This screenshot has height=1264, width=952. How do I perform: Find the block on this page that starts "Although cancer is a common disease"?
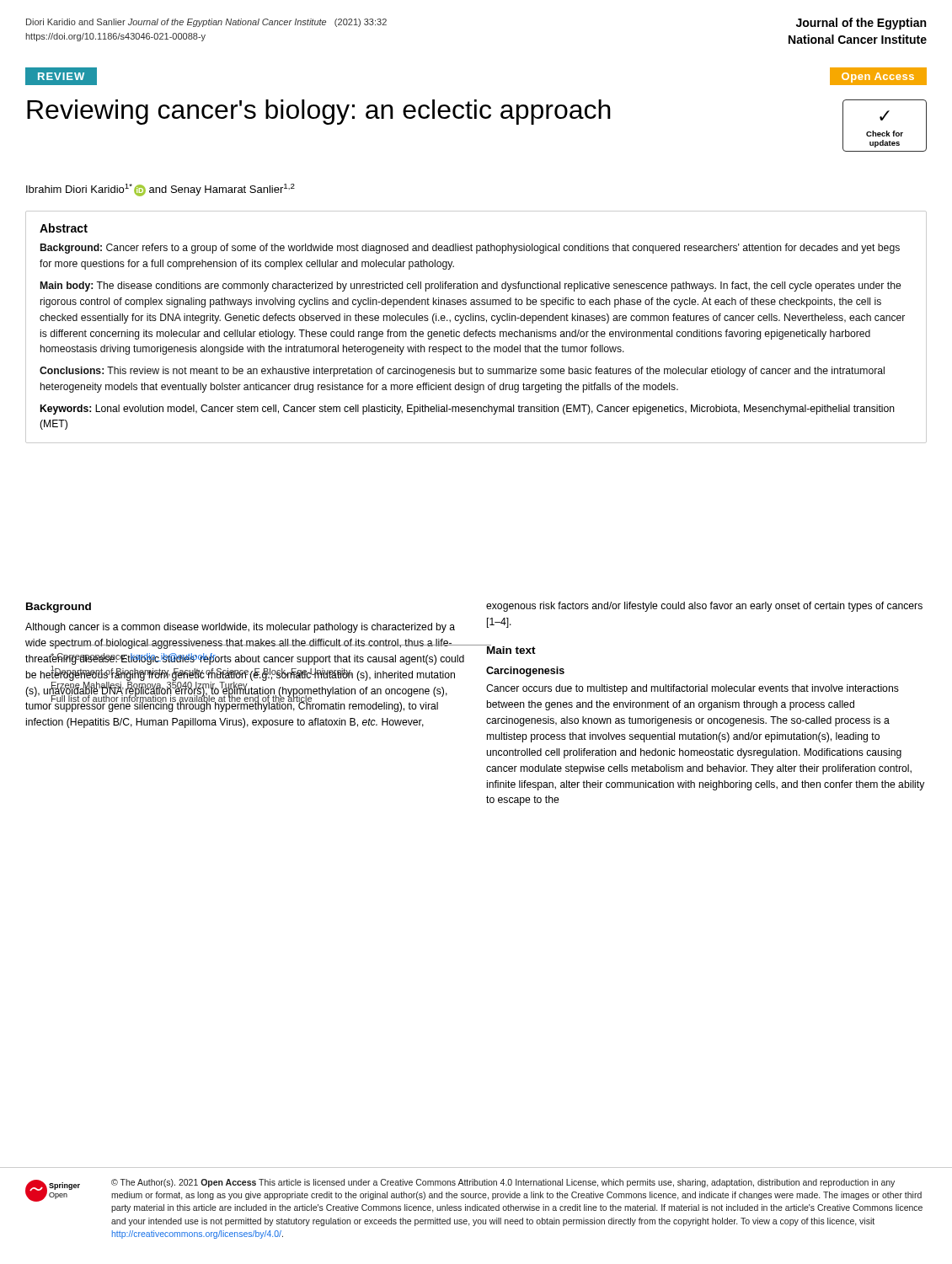(245, 675)
